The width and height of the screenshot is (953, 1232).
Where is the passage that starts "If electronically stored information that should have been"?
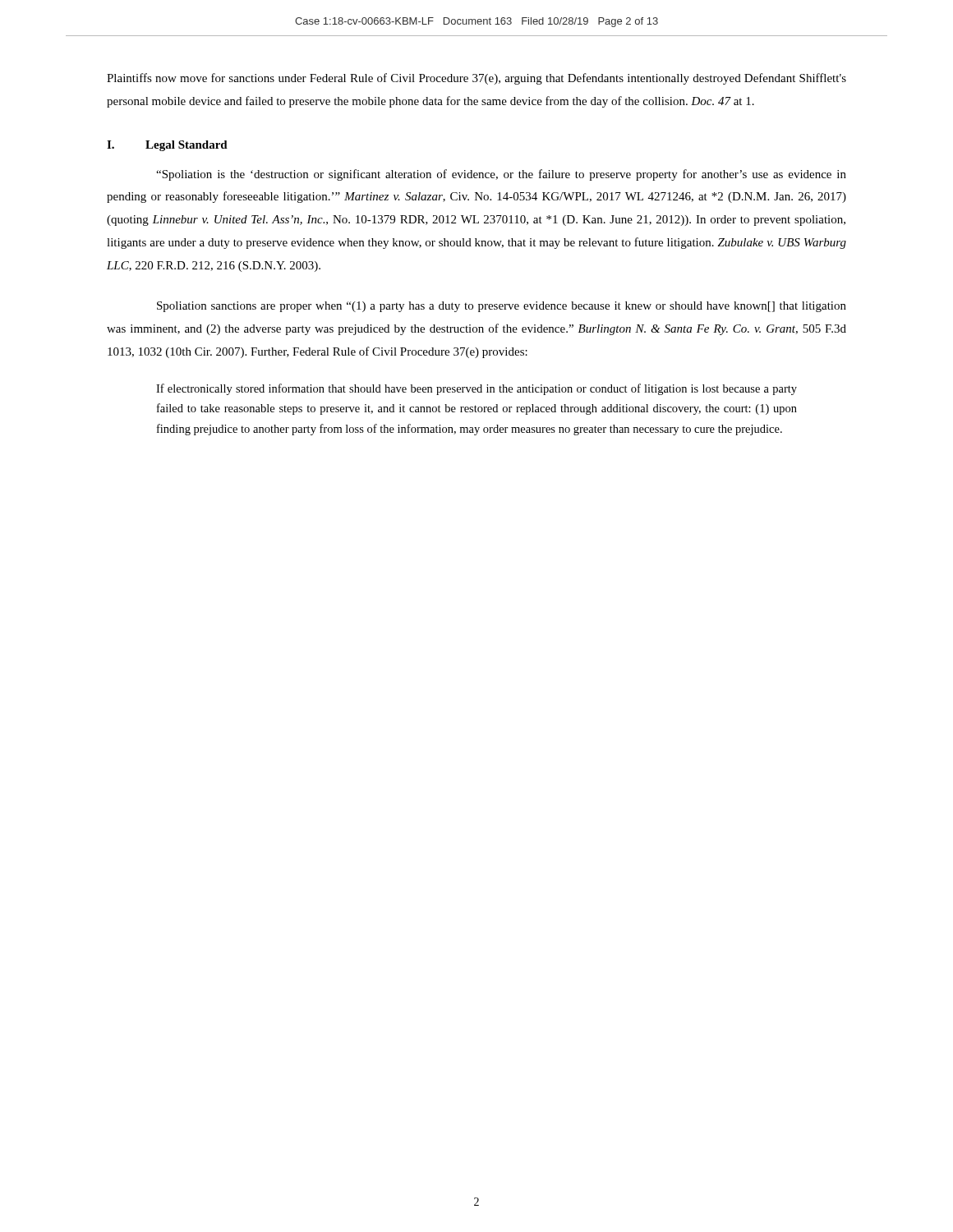[476, 409]
